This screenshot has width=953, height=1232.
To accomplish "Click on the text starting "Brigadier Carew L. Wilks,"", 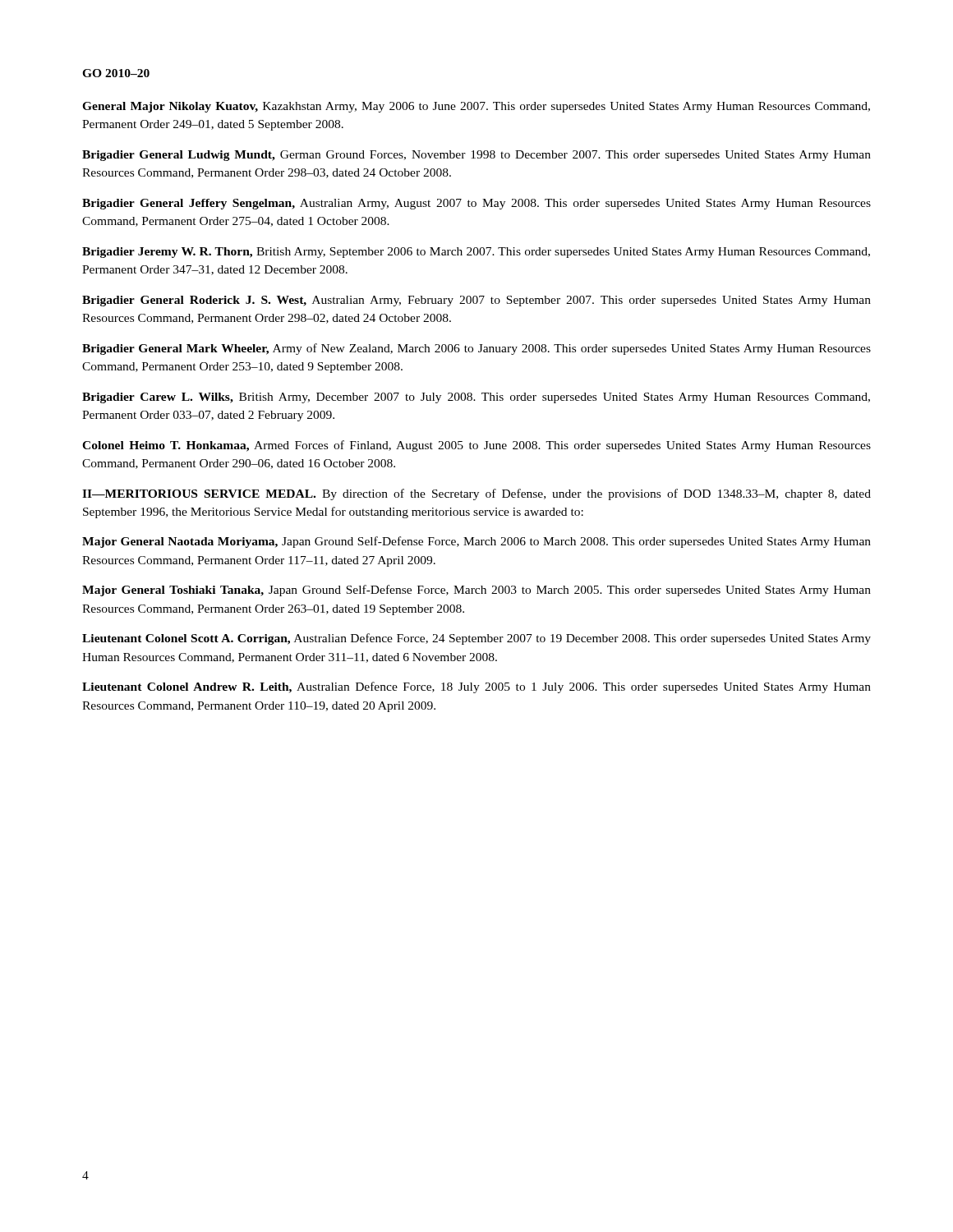I will click(476, 405).
